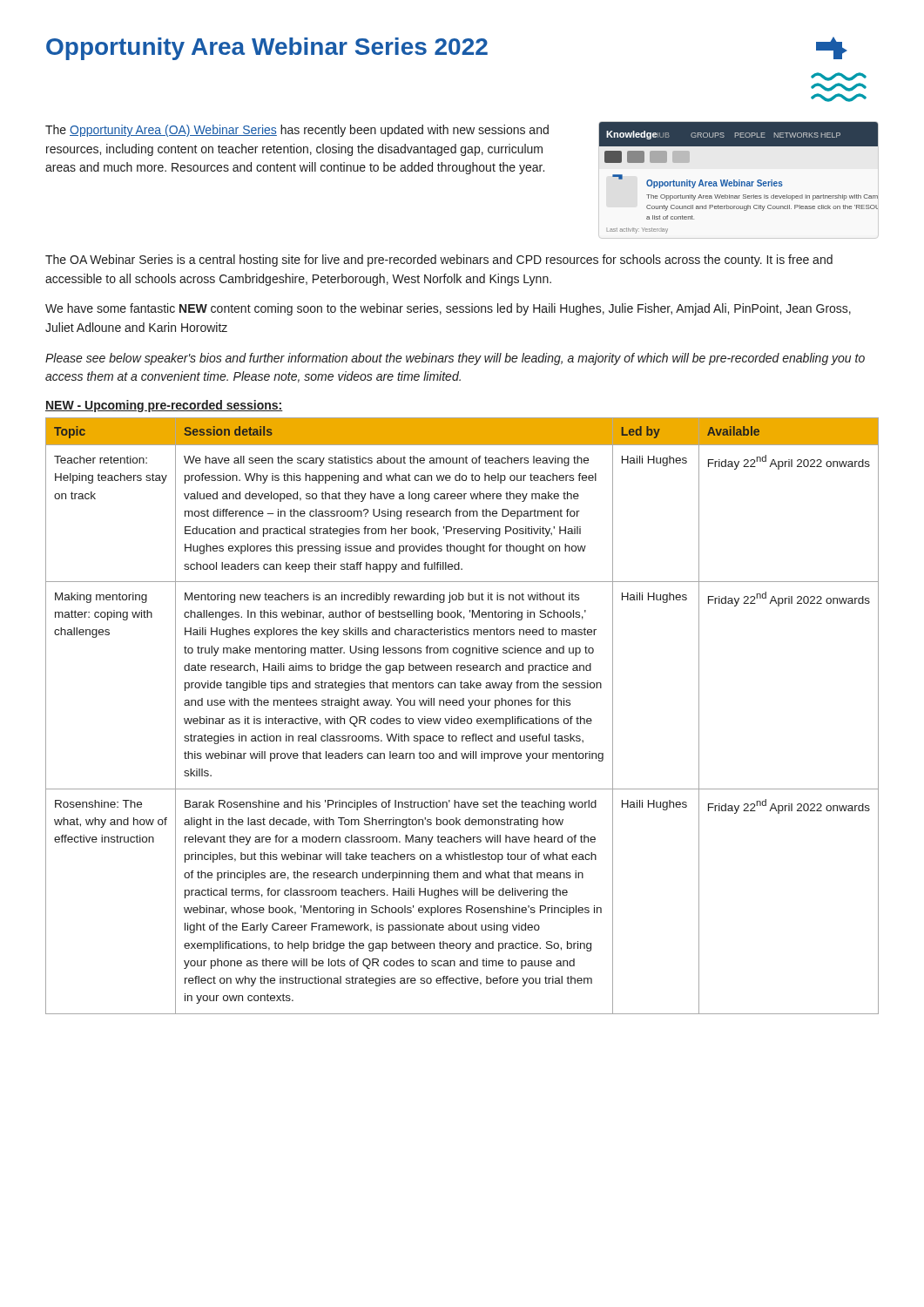Select the screenshot

pyautogui.click(x=739, y=180)
